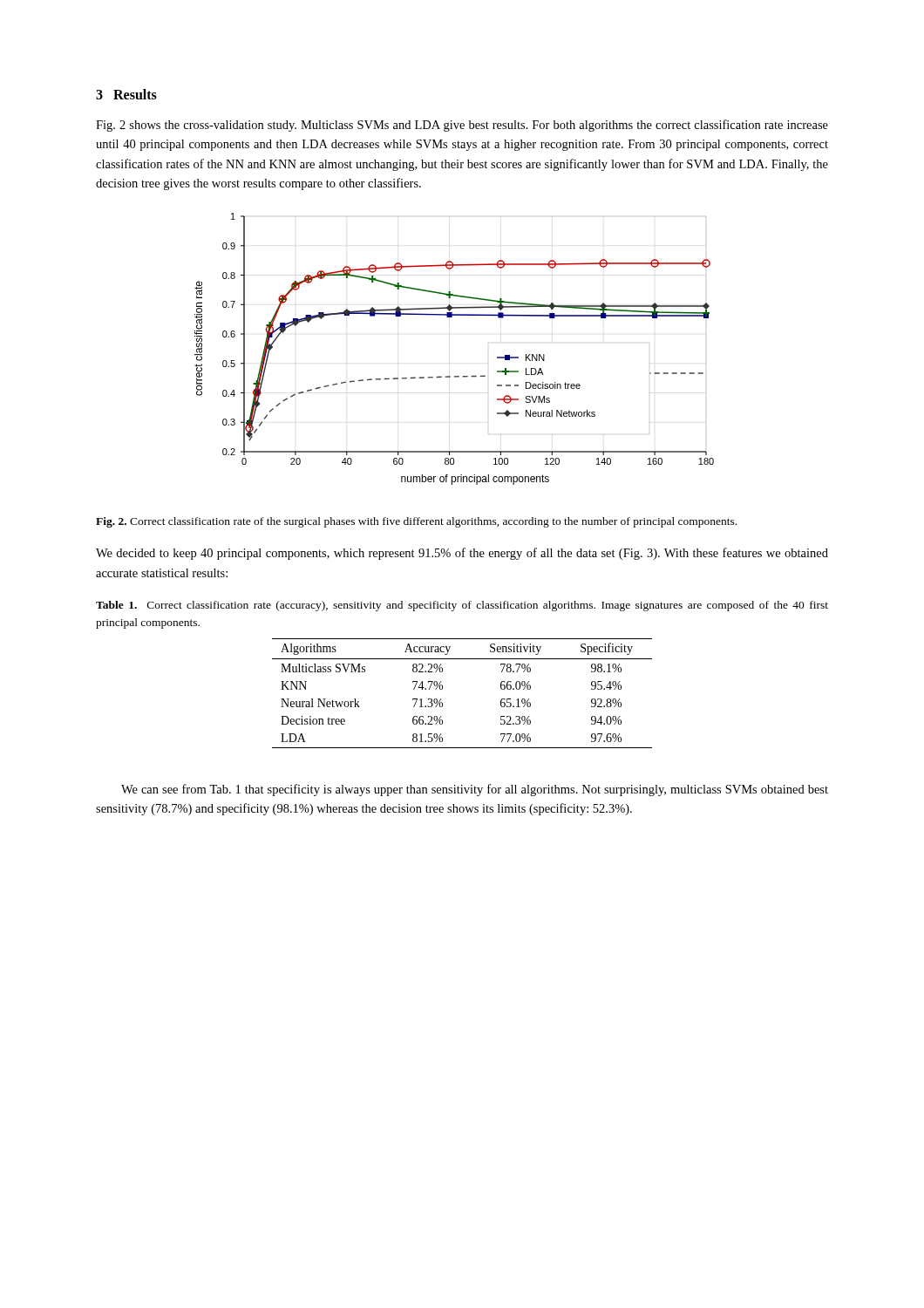Locate a table
Screen dimensions: 1308x924
click(x=462, y=701)
